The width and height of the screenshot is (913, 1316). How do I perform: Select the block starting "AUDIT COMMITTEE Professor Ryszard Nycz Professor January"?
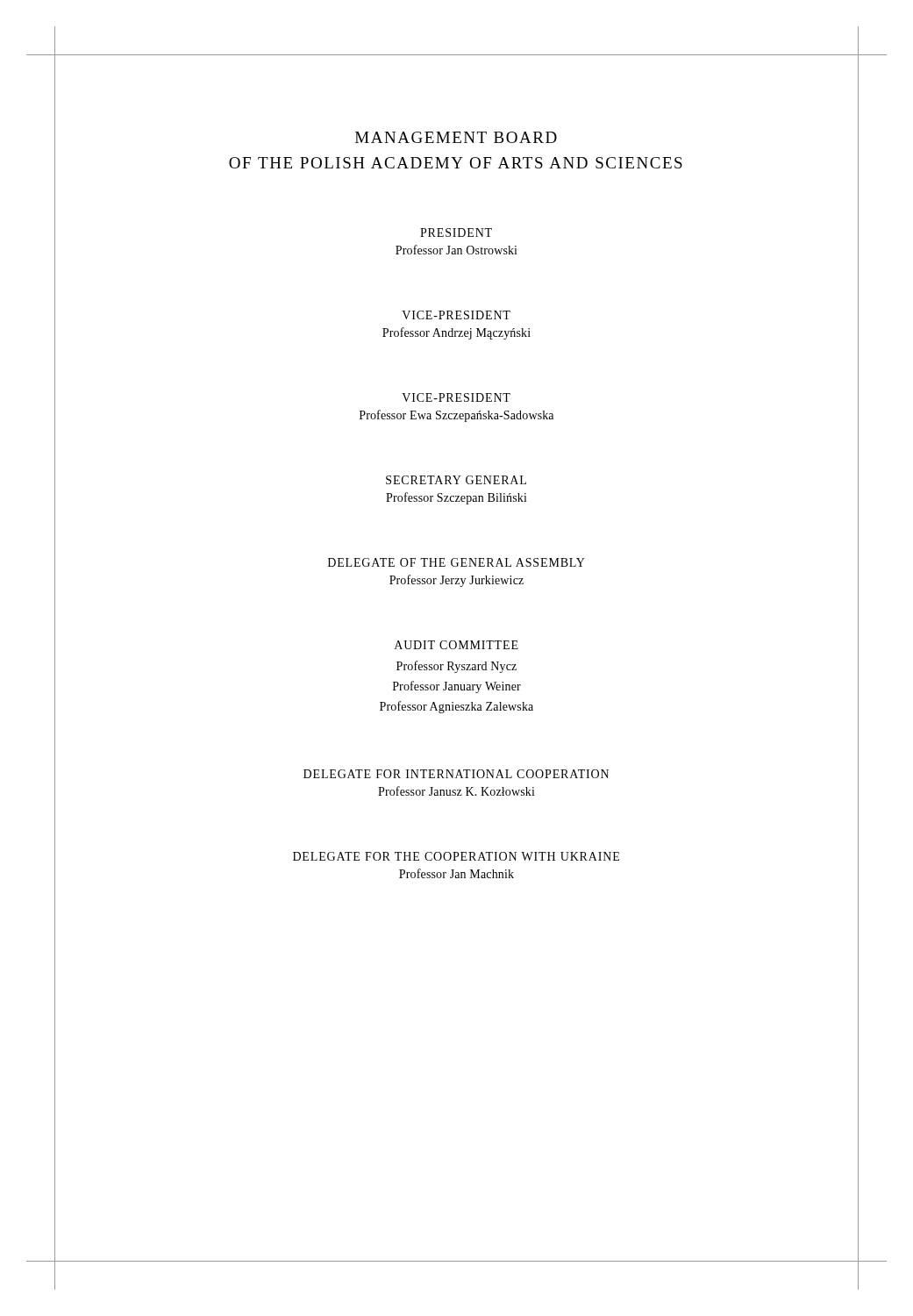[456, 678]
